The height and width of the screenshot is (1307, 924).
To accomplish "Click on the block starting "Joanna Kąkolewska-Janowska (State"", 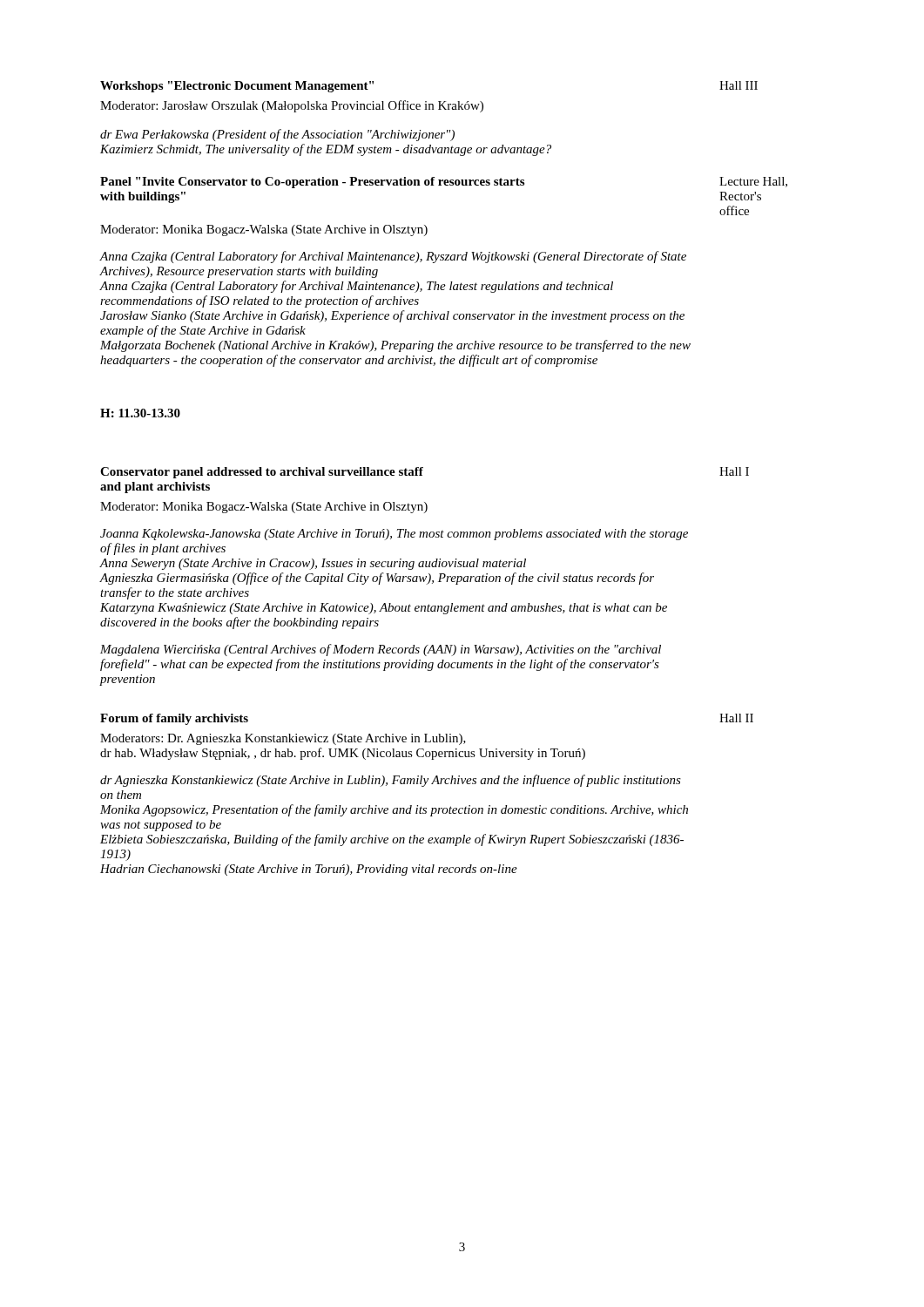I will click(x=396, y=578).
